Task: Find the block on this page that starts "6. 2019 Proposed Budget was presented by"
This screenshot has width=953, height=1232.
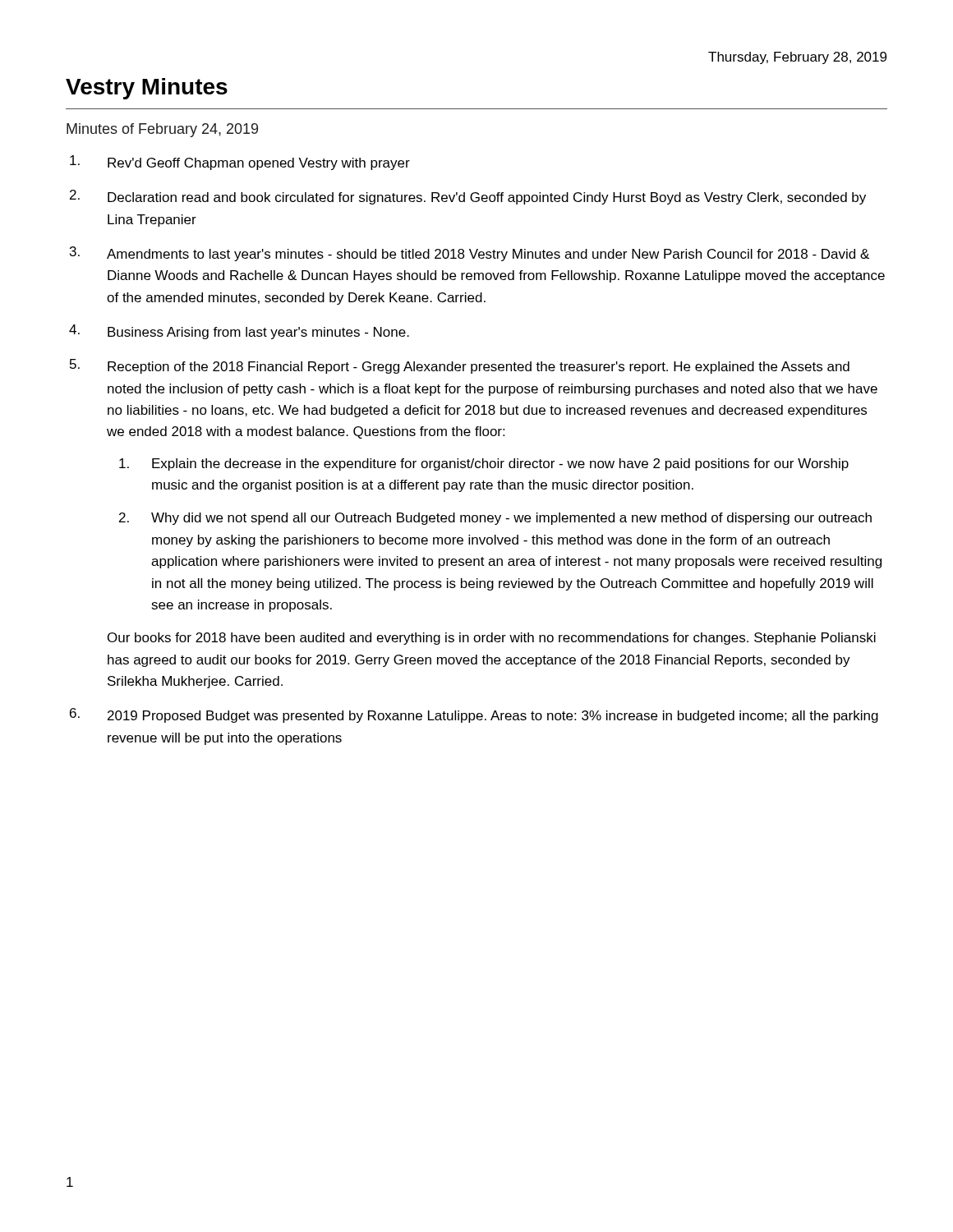Action: (x=476, y=727)
